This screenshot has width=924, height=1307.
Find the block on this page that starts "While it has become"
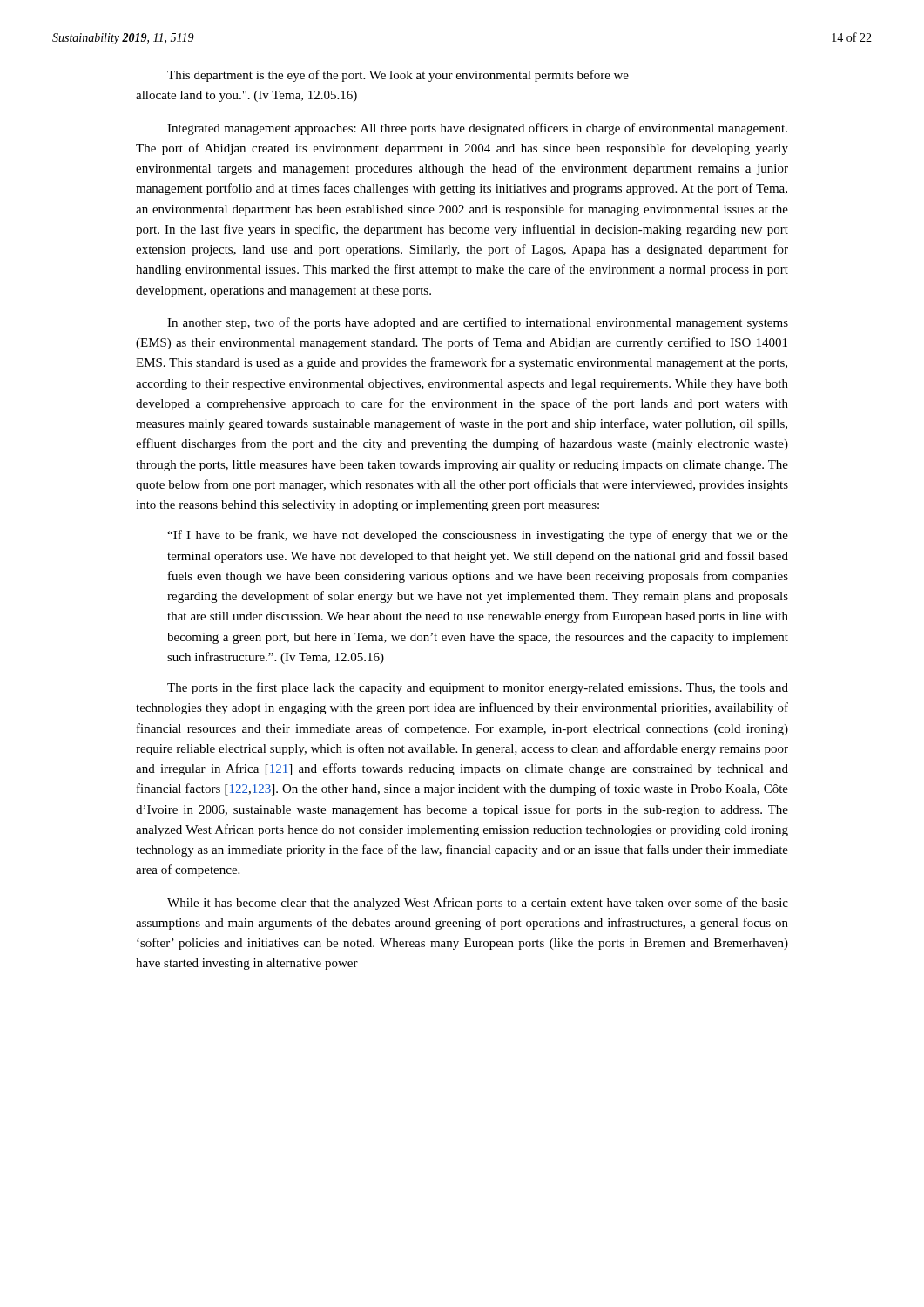(462, 933)
